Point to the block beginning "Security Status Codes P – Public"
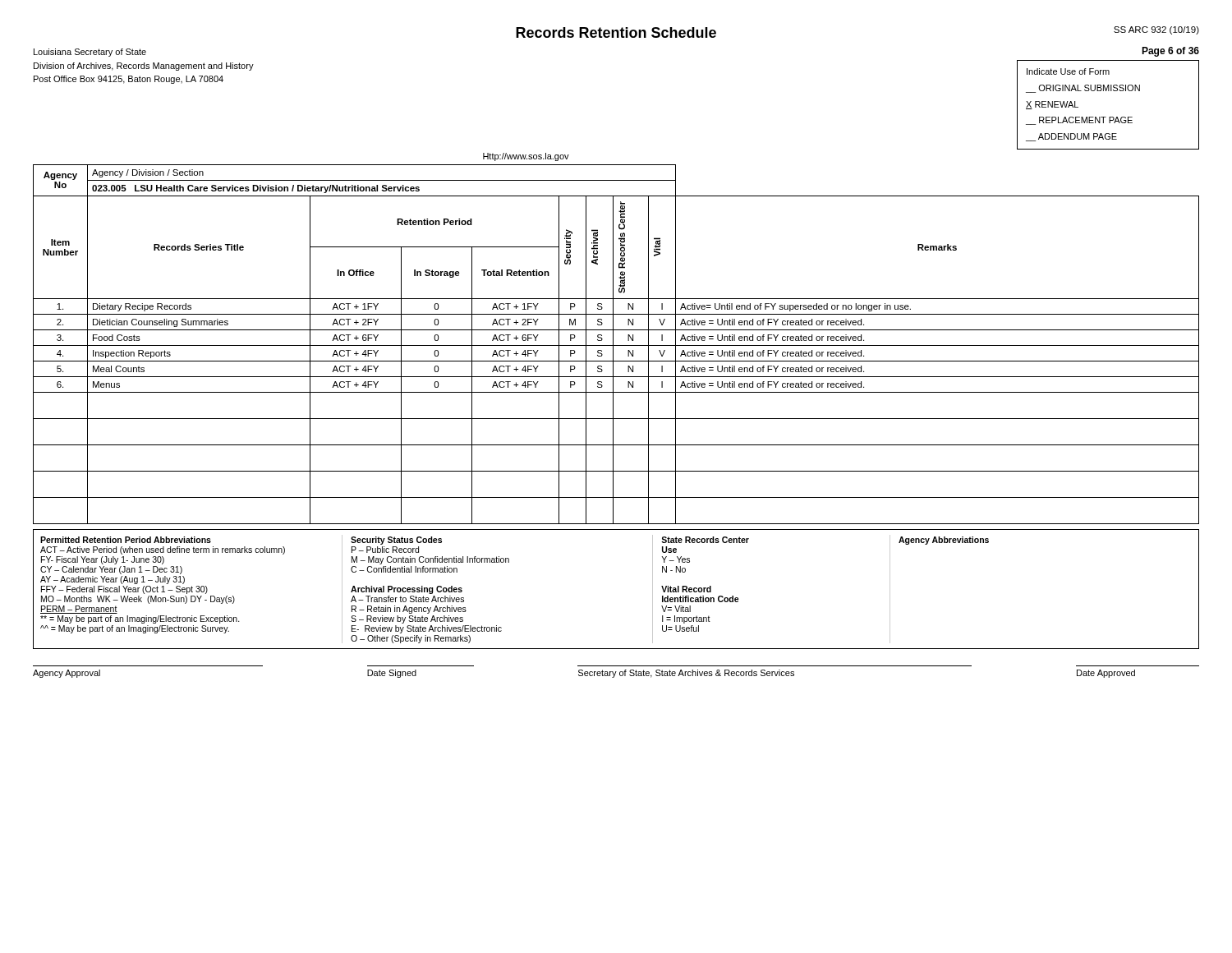Screen dimensions: 953x1232 pos(430,589)
